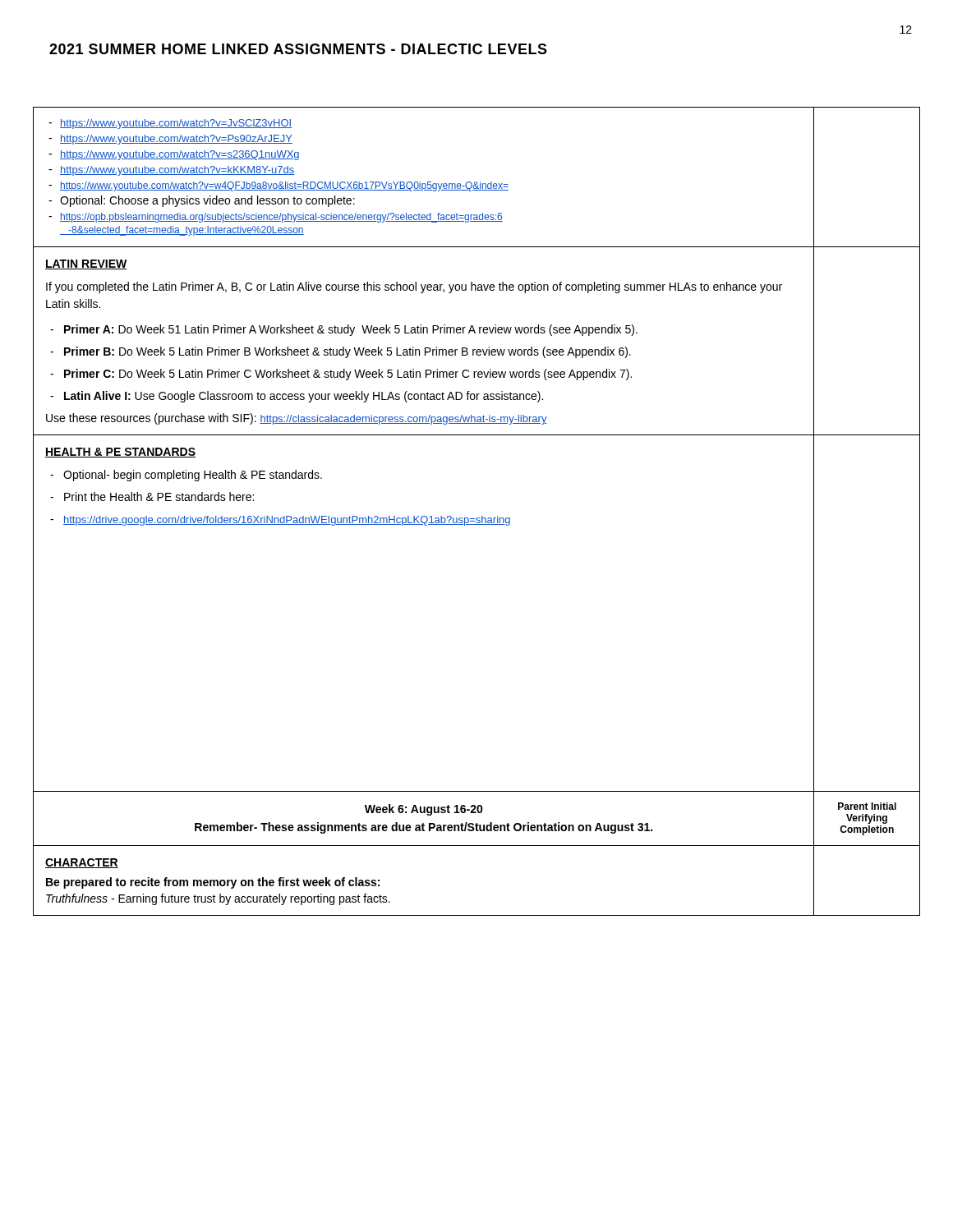Click on the region starting "https://opb.pbslearningmedia.org/subjects/science/physical-science/energy/?selected_facet=grades:6 -8&selected_facet=media_type:Interactive%20Lesson"

pos(281,223)
